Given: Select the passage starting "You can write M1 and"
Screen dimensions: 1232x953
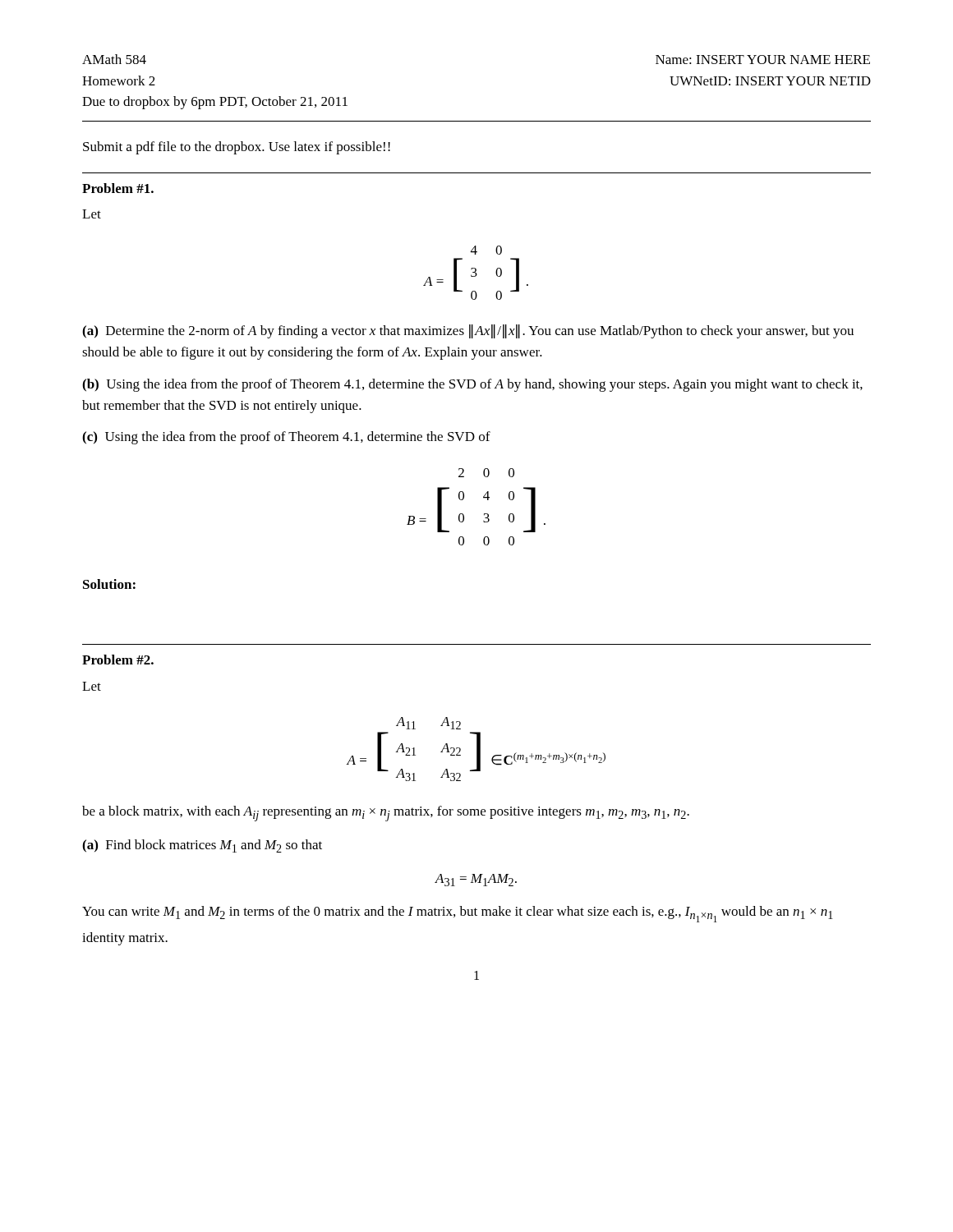Looking at the screenshot, I should [458, 924].
